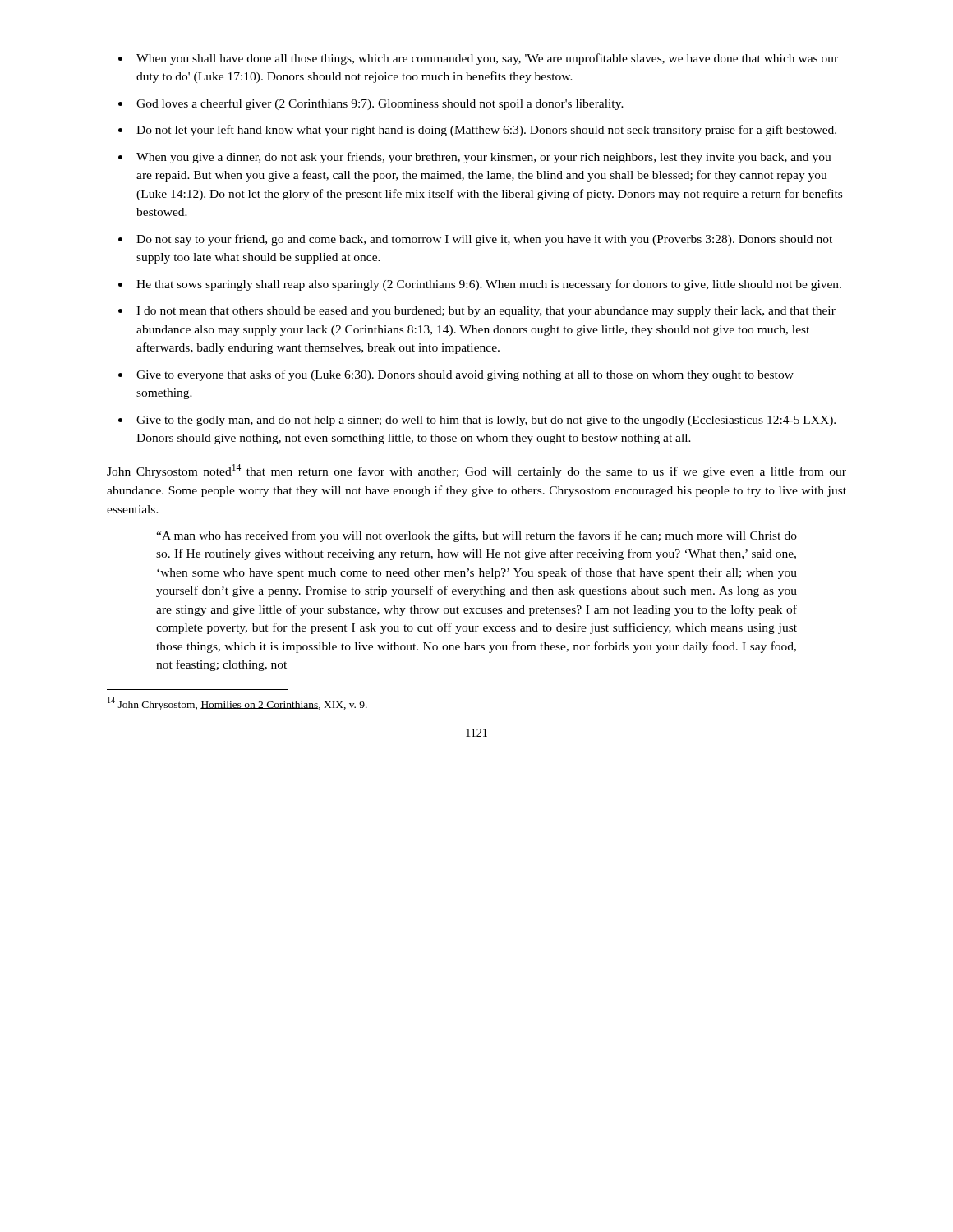Find the list item that says "Give to the godly man, and"

pyautogui.click(x=489, y=429)
